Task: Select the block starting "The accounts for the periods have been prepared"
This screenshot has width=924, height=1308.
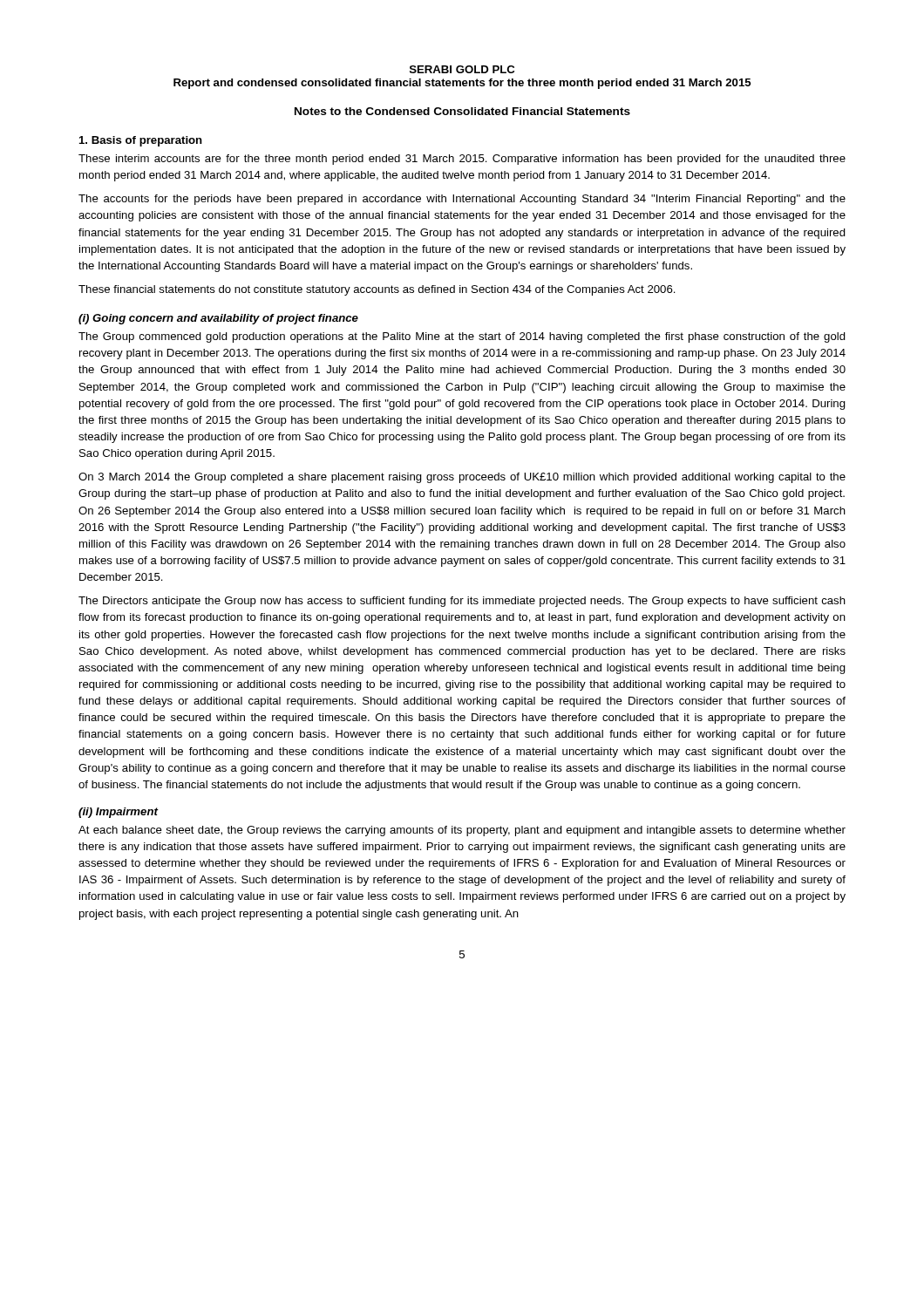Action: pyautogui.click(x=462, y=232)
